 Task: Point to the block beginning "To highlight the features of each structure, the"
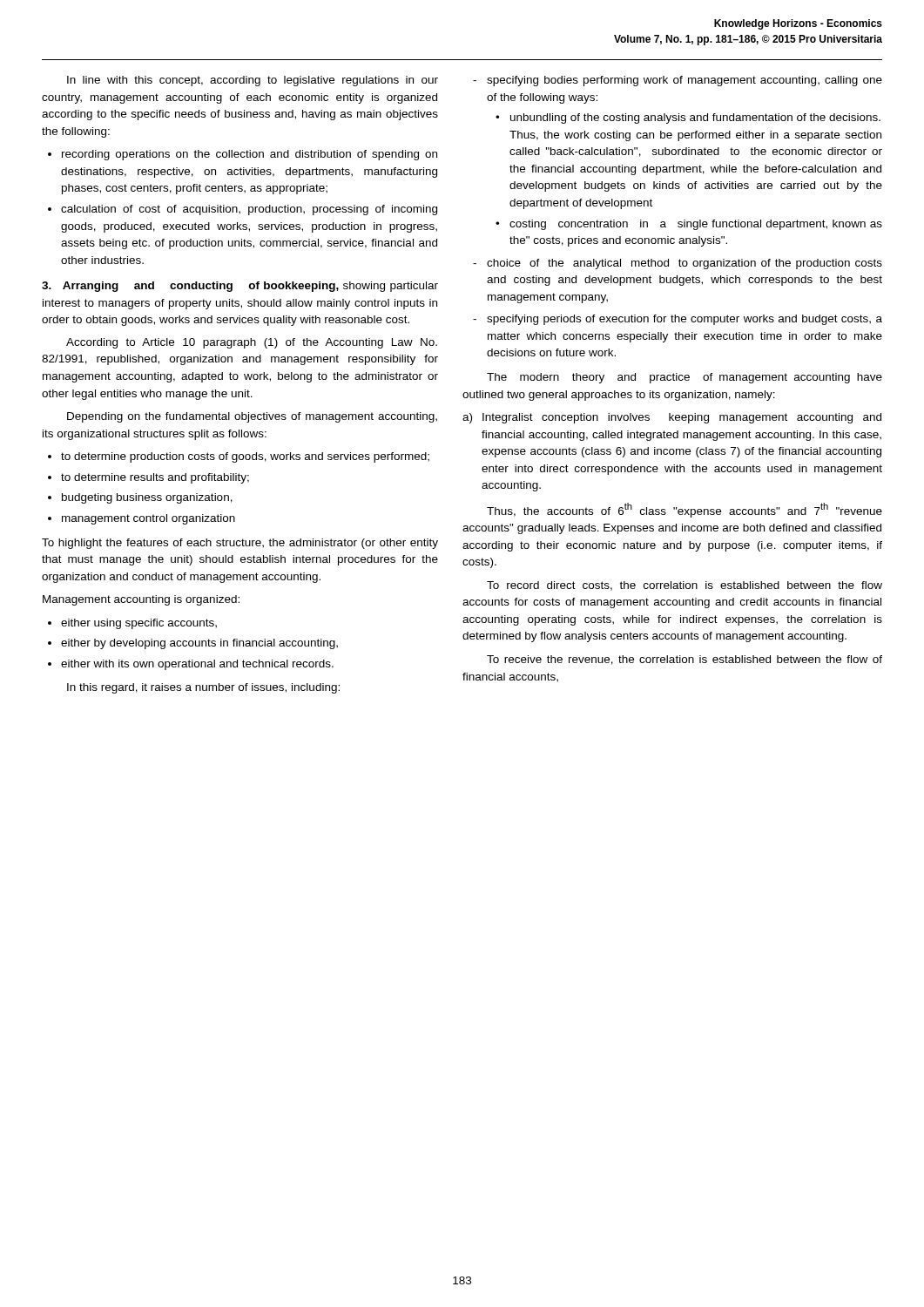(x=240, y=559)
